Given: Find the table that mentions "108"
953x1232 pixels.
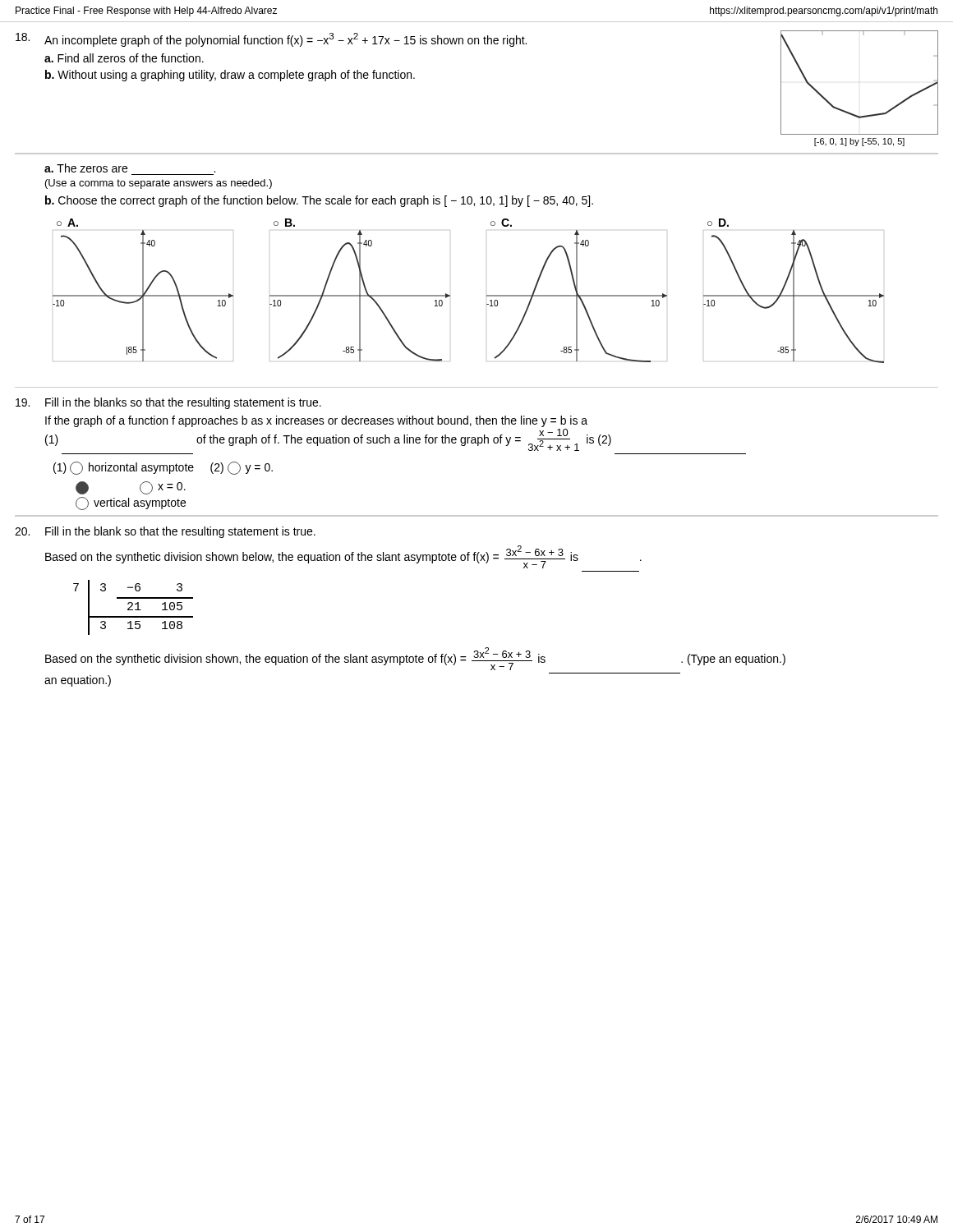Looking at the screenshot, I should point(504,607).
